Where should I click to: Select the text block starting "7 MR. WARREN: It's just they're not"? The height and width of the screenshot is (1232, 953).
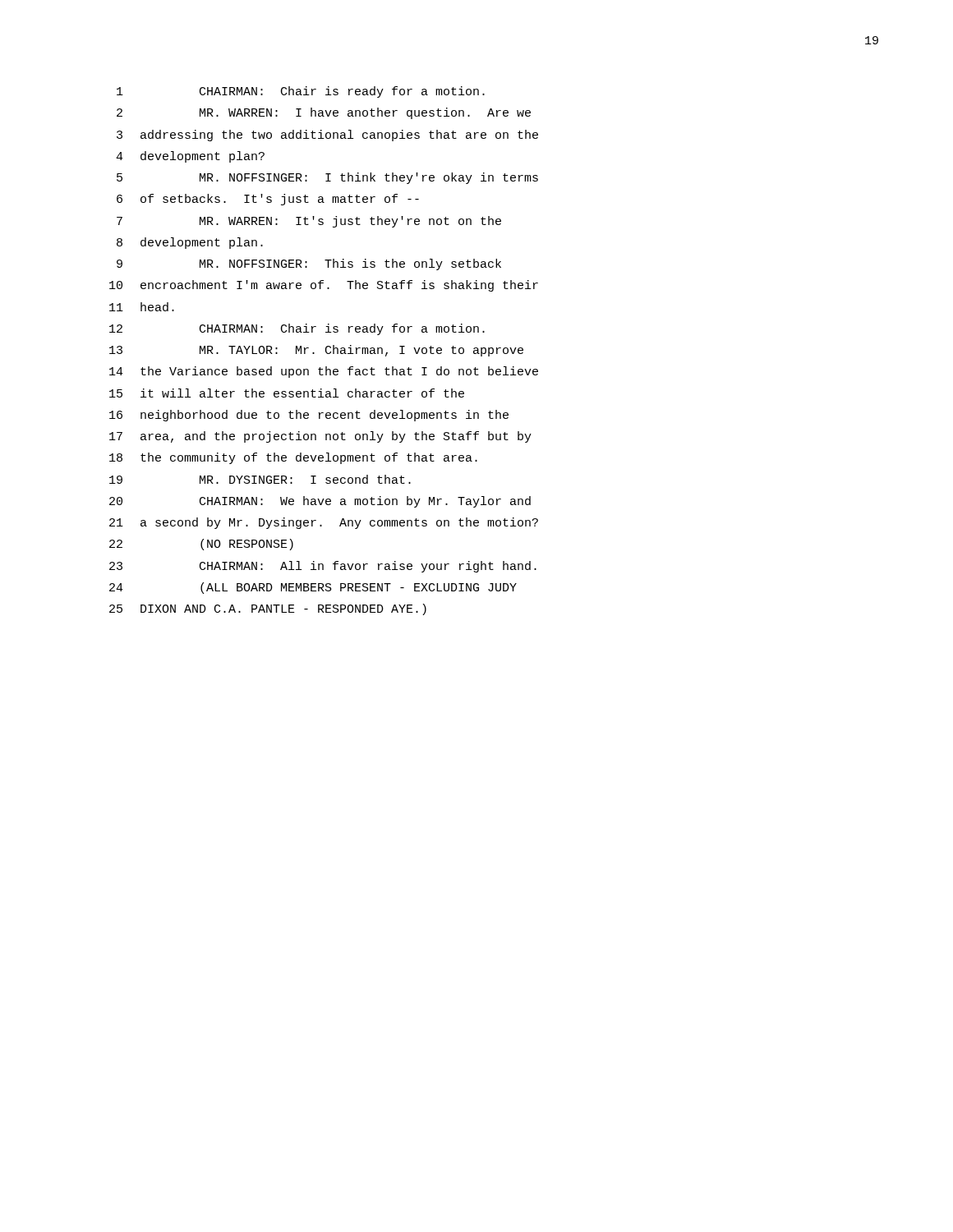coord(476,222)
